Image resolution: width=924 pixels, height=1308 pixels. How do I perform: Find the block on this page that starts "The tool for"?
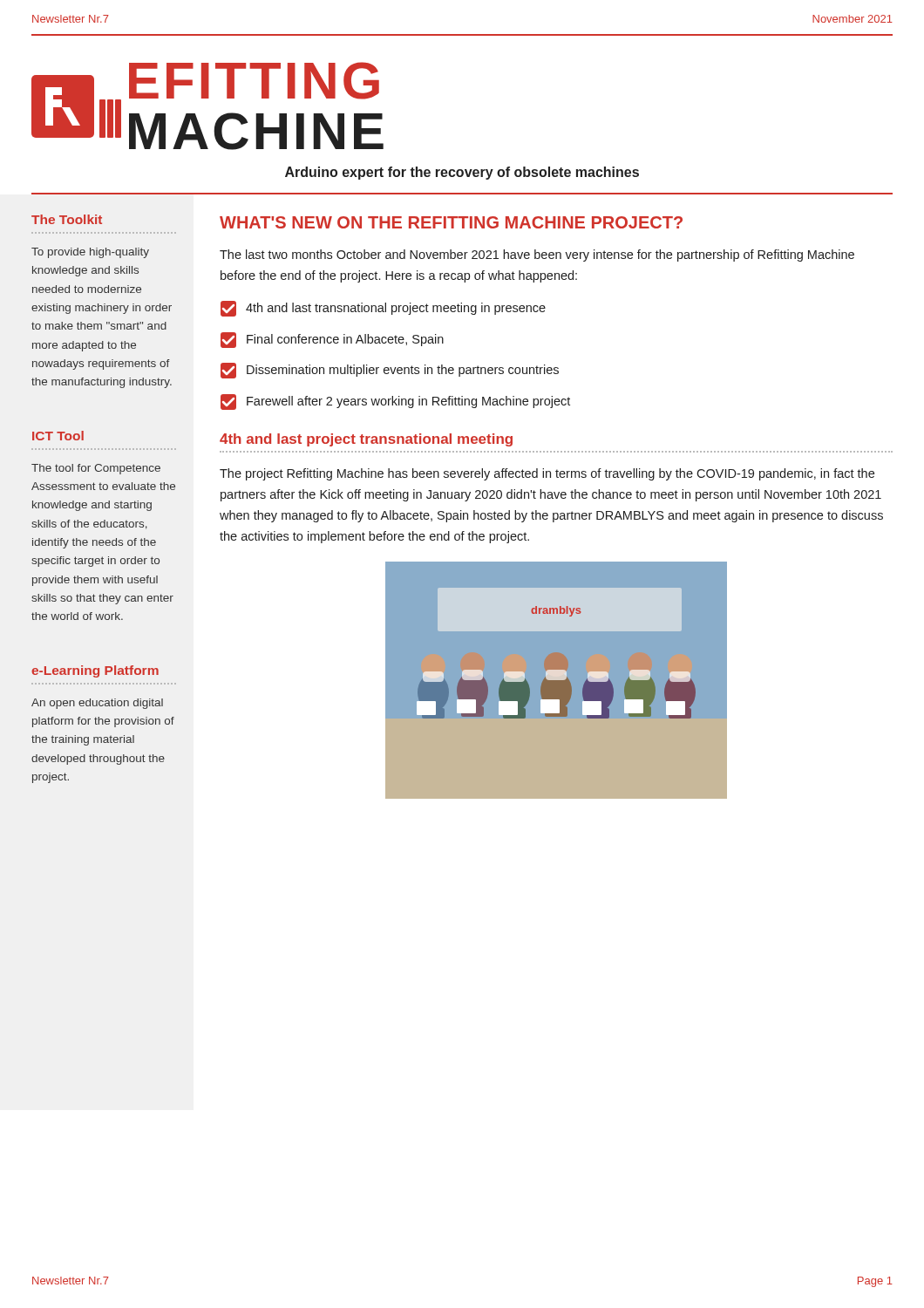(x=104, y=542)
